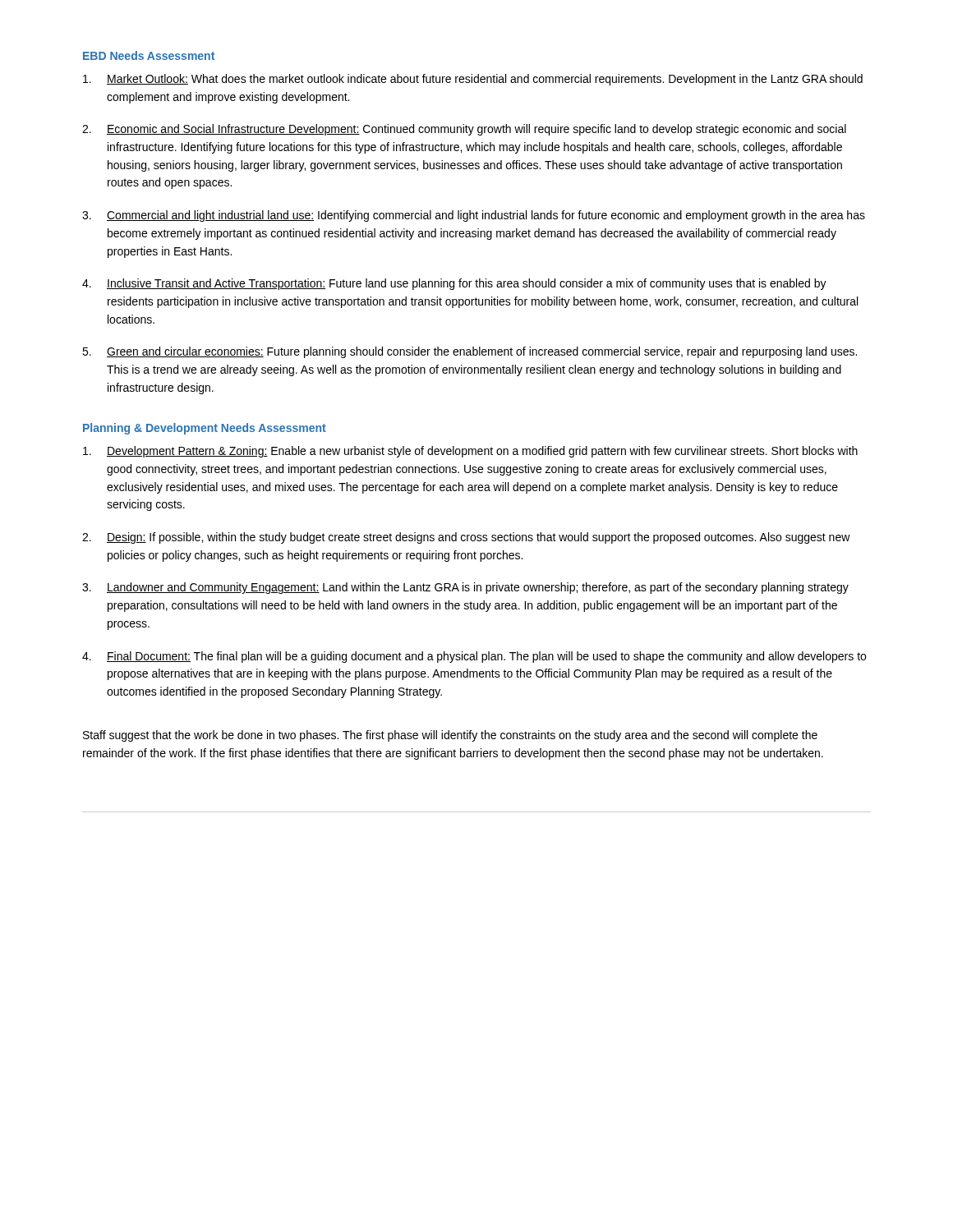Point to "EBD Needs Assessment"

point(148,56)
